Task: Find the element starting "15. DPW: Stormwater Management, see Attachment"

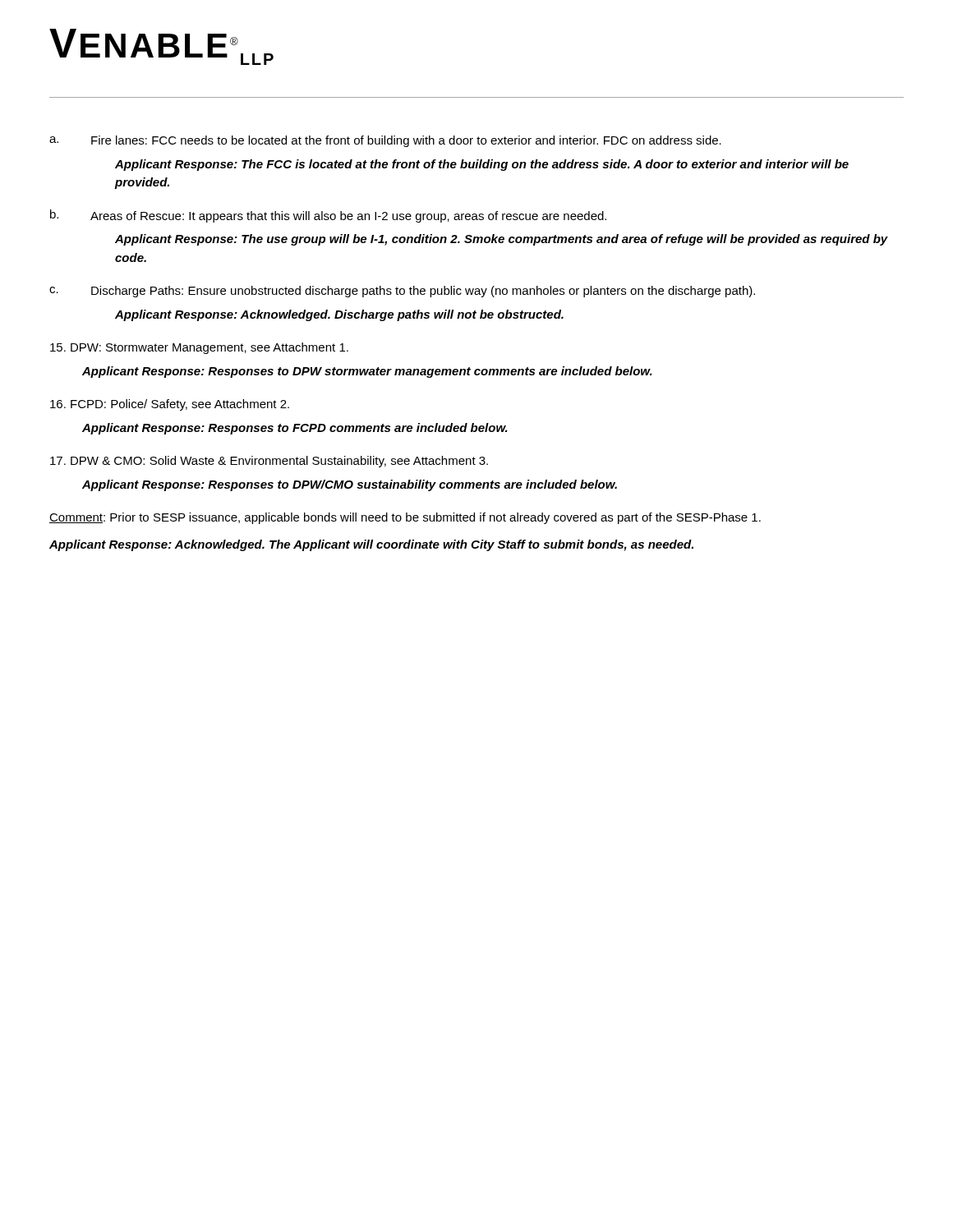Action: coord(199,347)
